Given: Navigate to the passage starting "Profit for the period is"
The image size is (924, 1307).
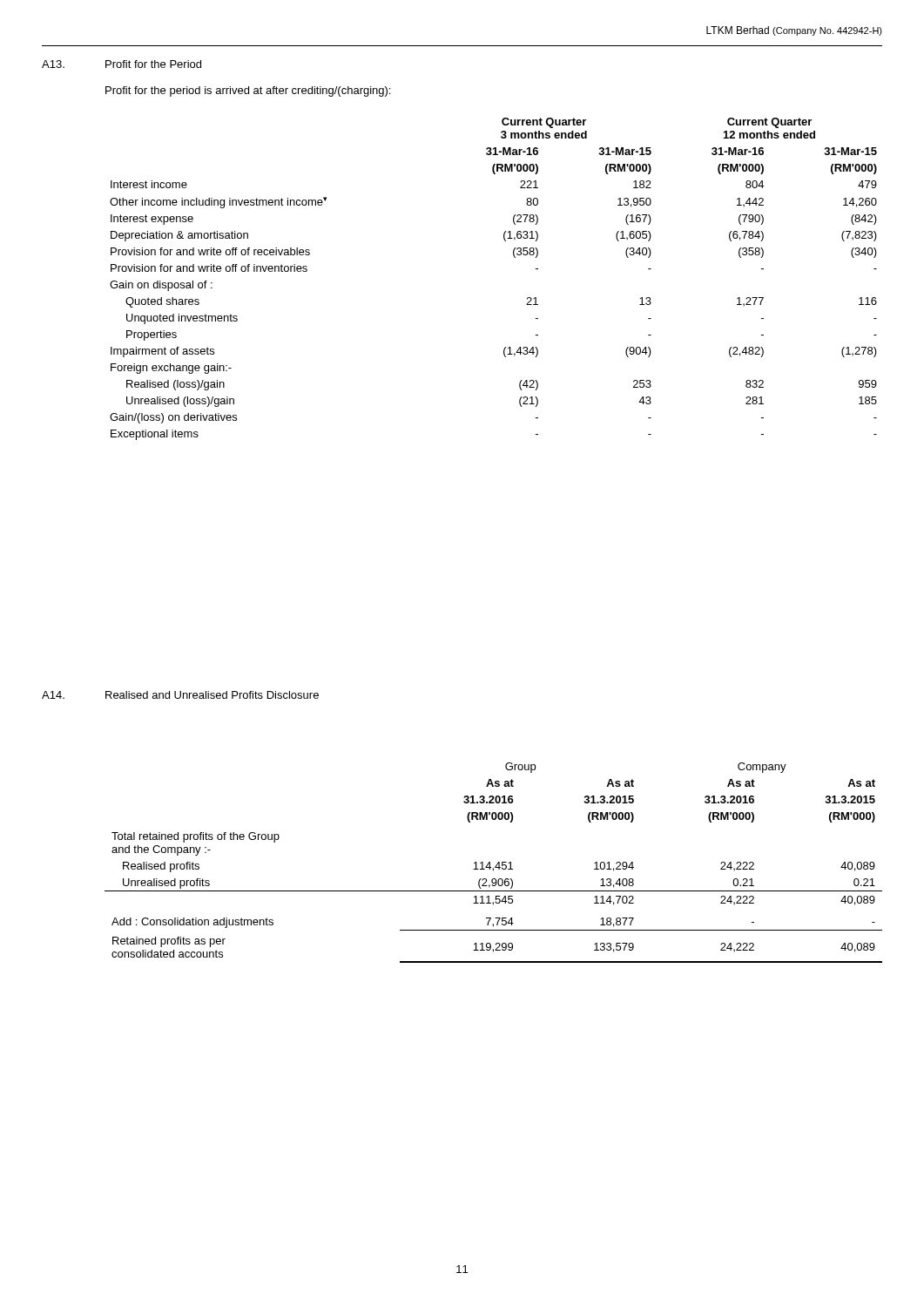Looking at the screenshot, I should click(248, 90).
